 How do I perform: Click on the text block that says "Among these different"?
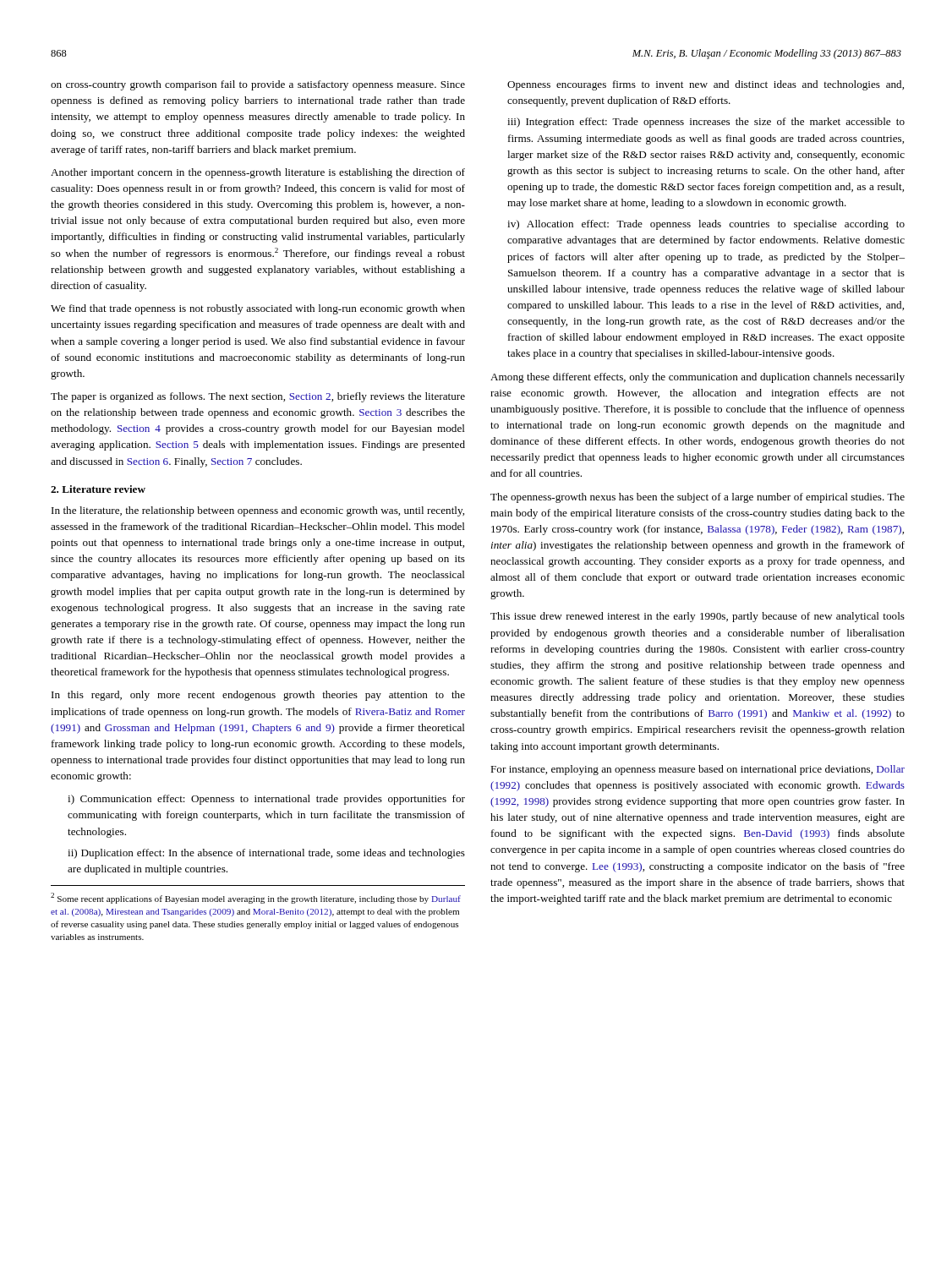click(698, 425)
